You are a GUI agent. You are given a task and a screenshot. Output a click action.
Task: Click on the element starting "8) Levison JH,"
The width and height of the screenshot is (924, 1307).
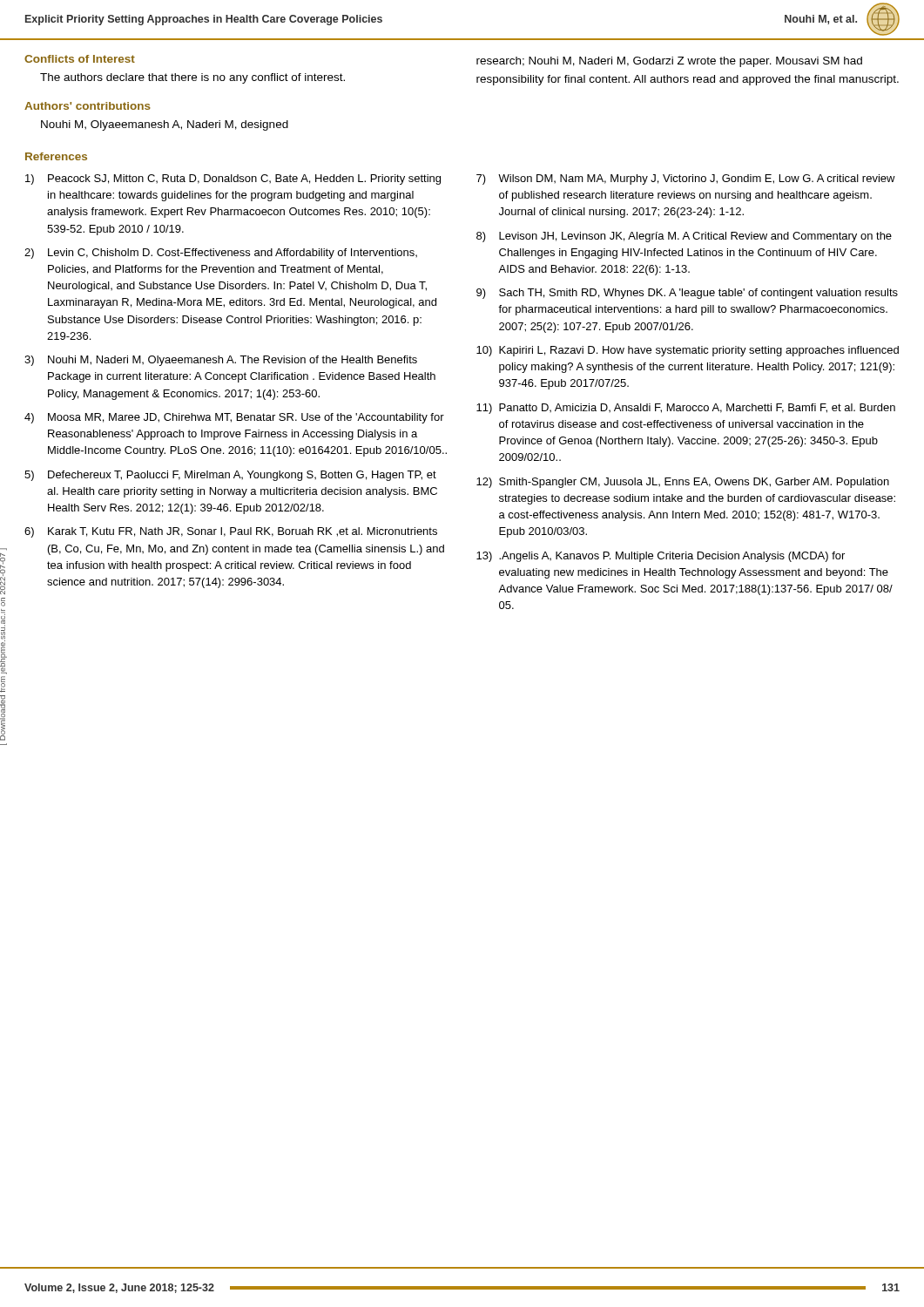click(688, 252)
